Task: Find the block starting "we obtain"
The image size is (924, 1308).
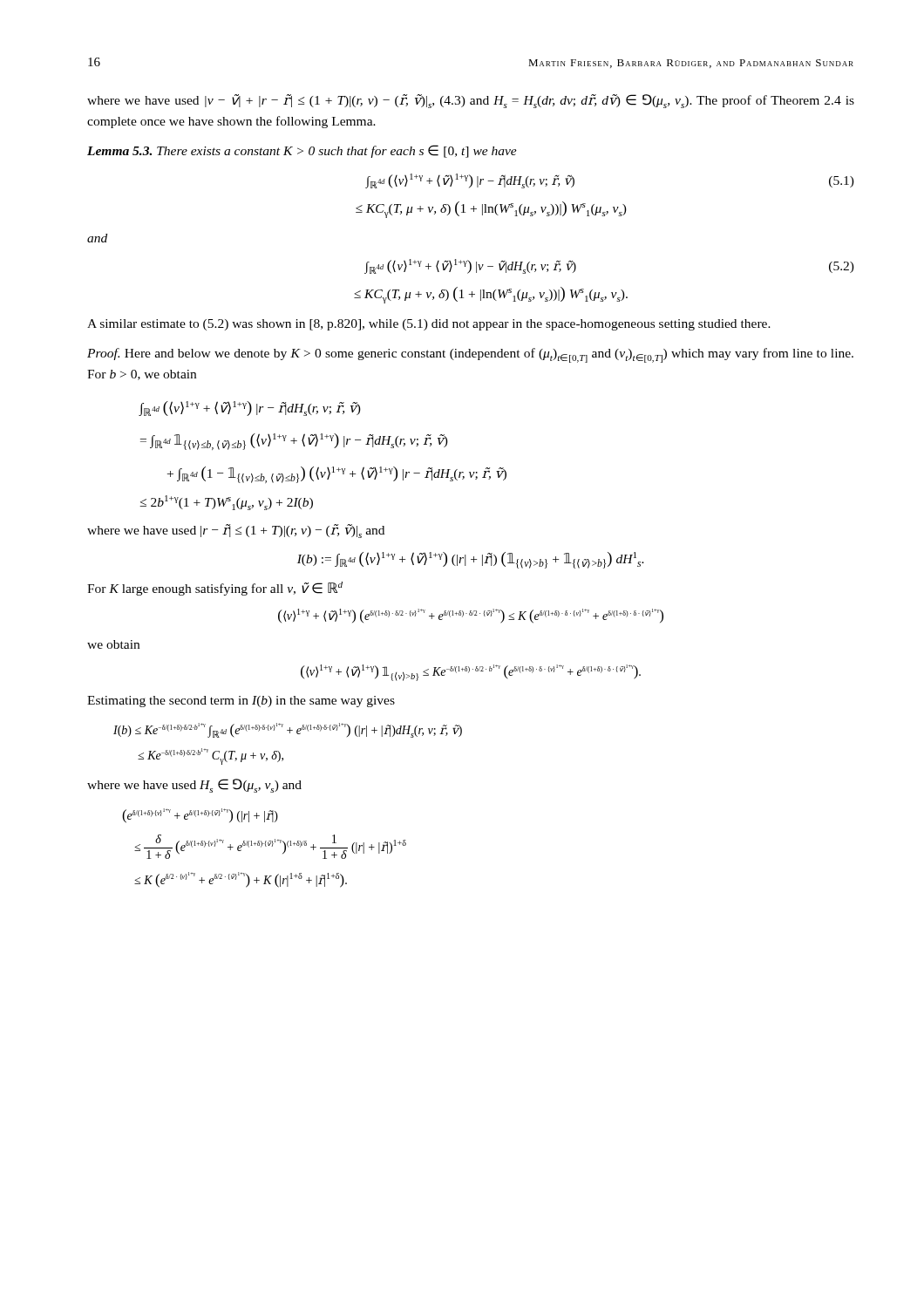Action: (x=114, y=644)
